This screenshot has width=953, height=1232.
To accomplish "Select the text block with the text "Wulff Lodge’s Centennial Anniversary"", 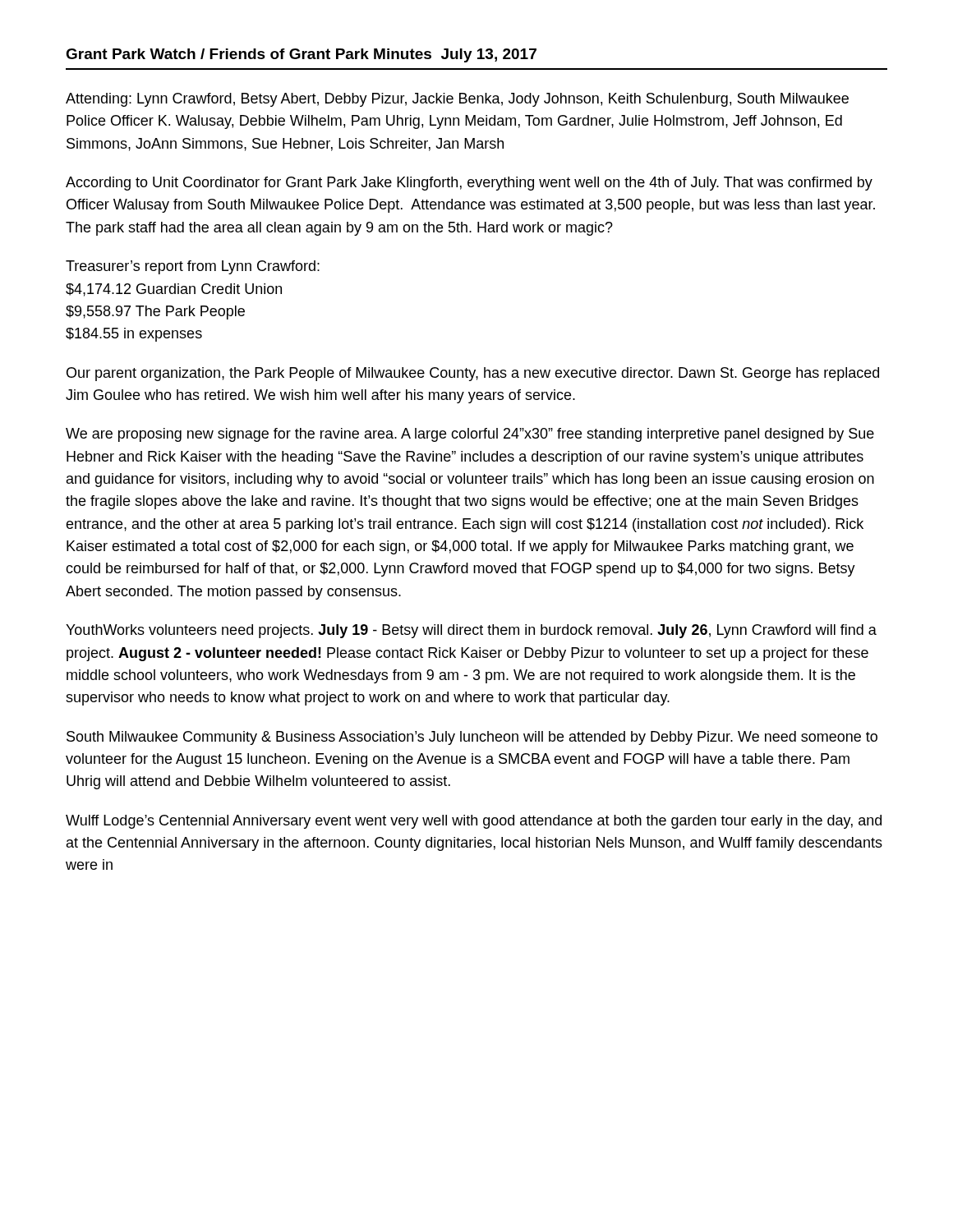I will click(x=474, y=843).
